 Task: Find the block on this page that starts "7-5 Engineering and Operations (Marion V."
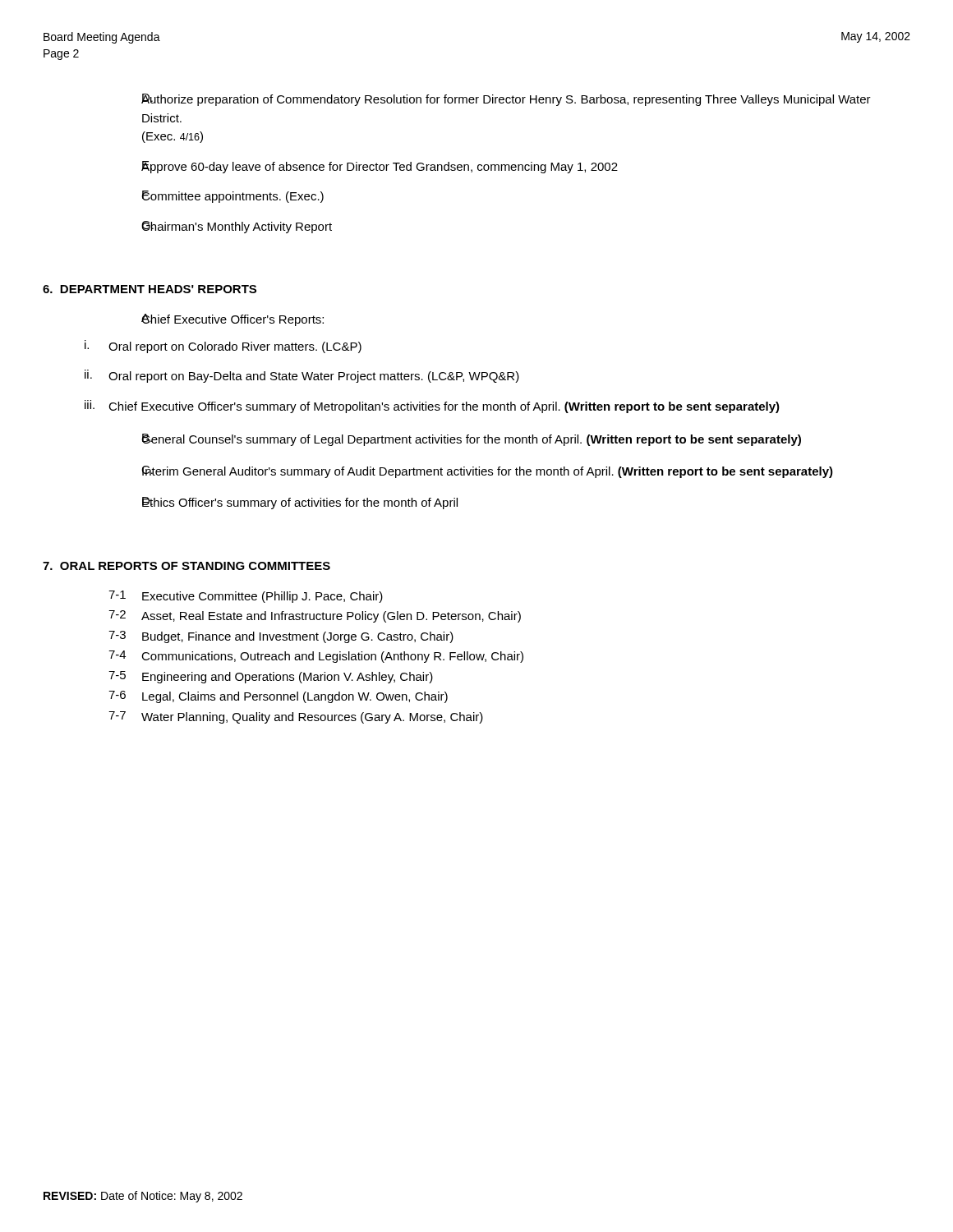[271, 677]
